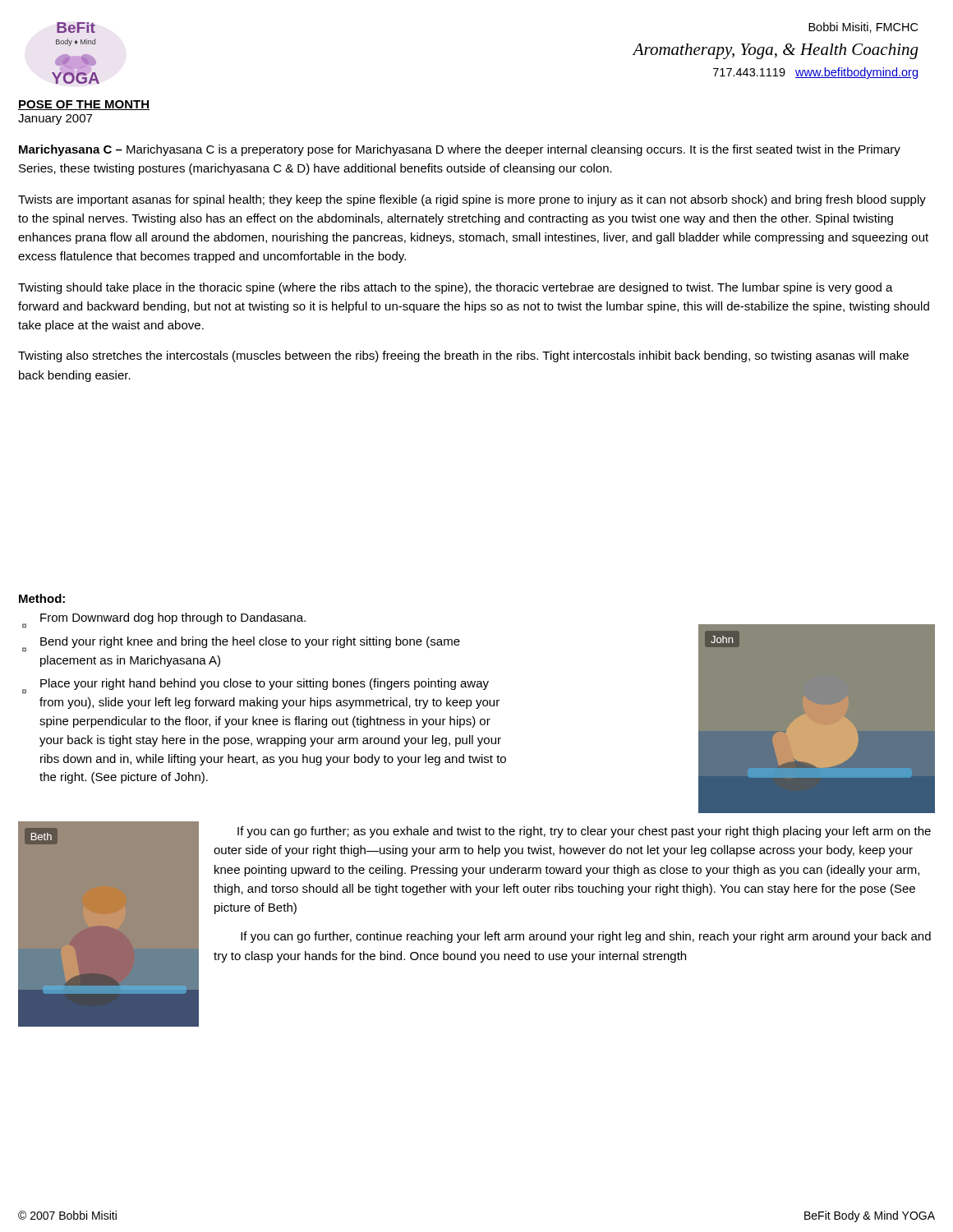Viewport: 953px width, 1232px height.
Task: Locate the text block starting "̻ If you can go"
Action: 572,946
